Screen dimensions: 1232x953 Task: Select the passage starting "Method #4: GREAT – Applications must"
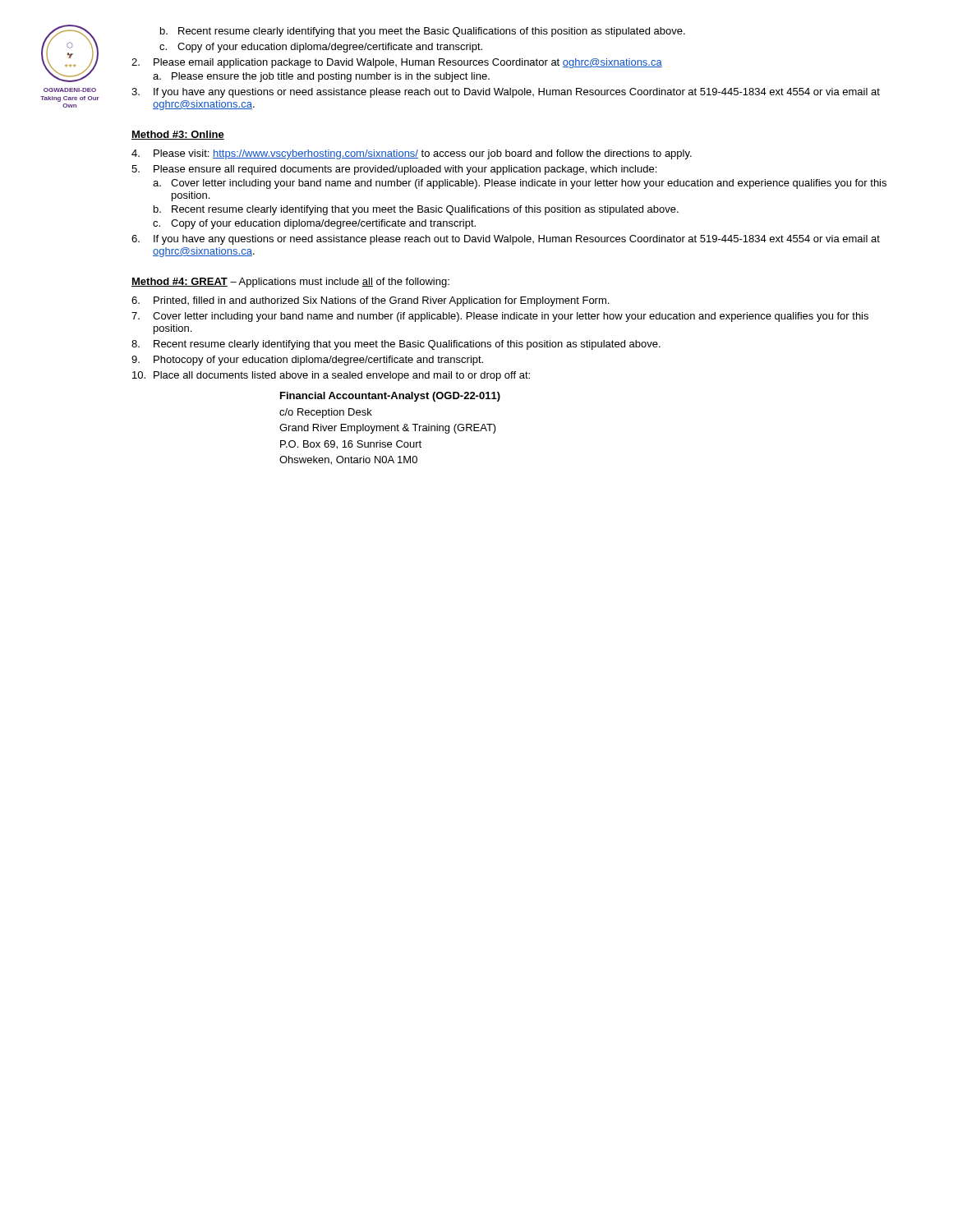coord(291,281)
